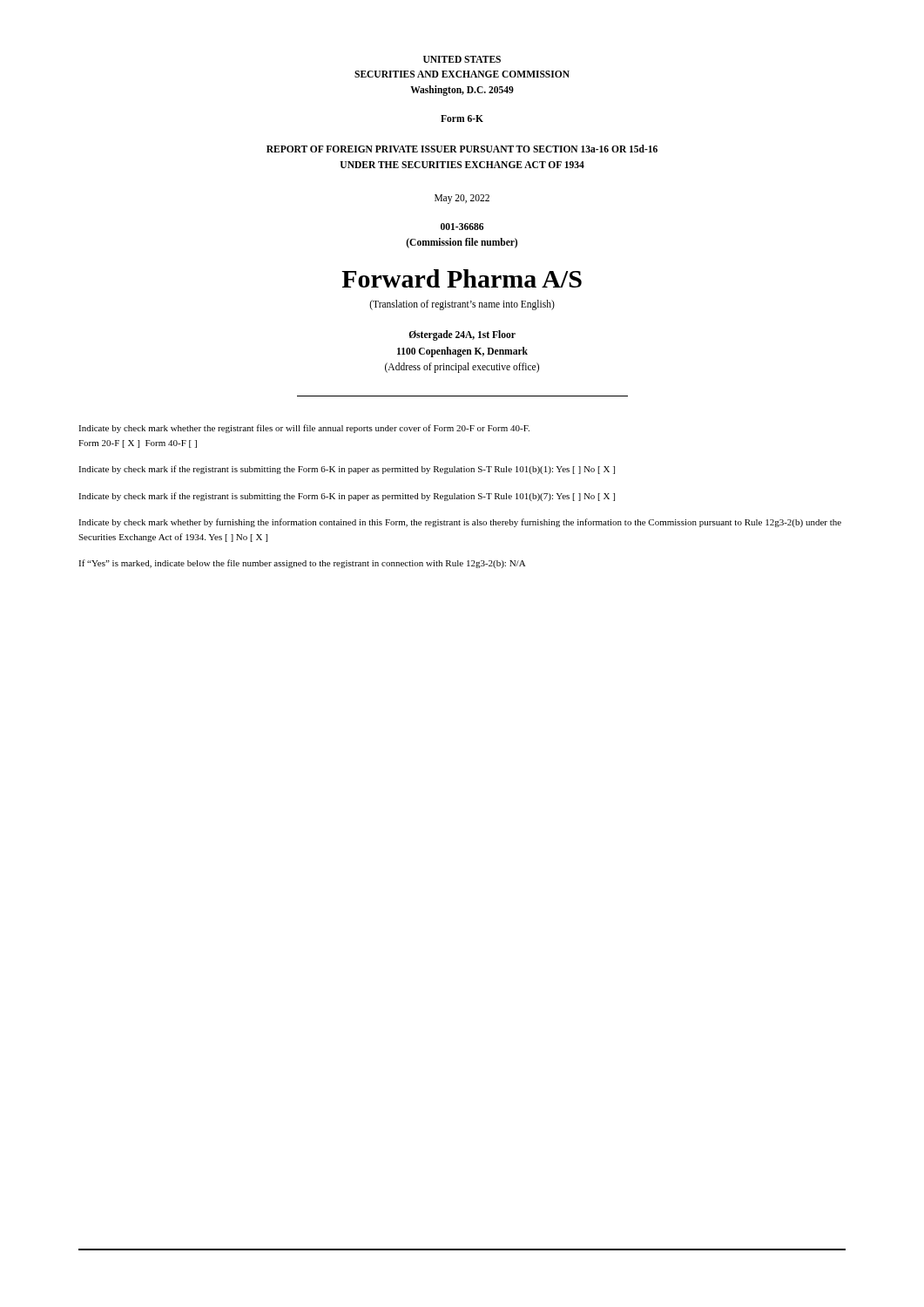Locate the block of text that opens with "Indicate by check mark whether by furnishing"
Image resolution: width=924 pixels, height=1307 pixels.
[x=460, y=530]
